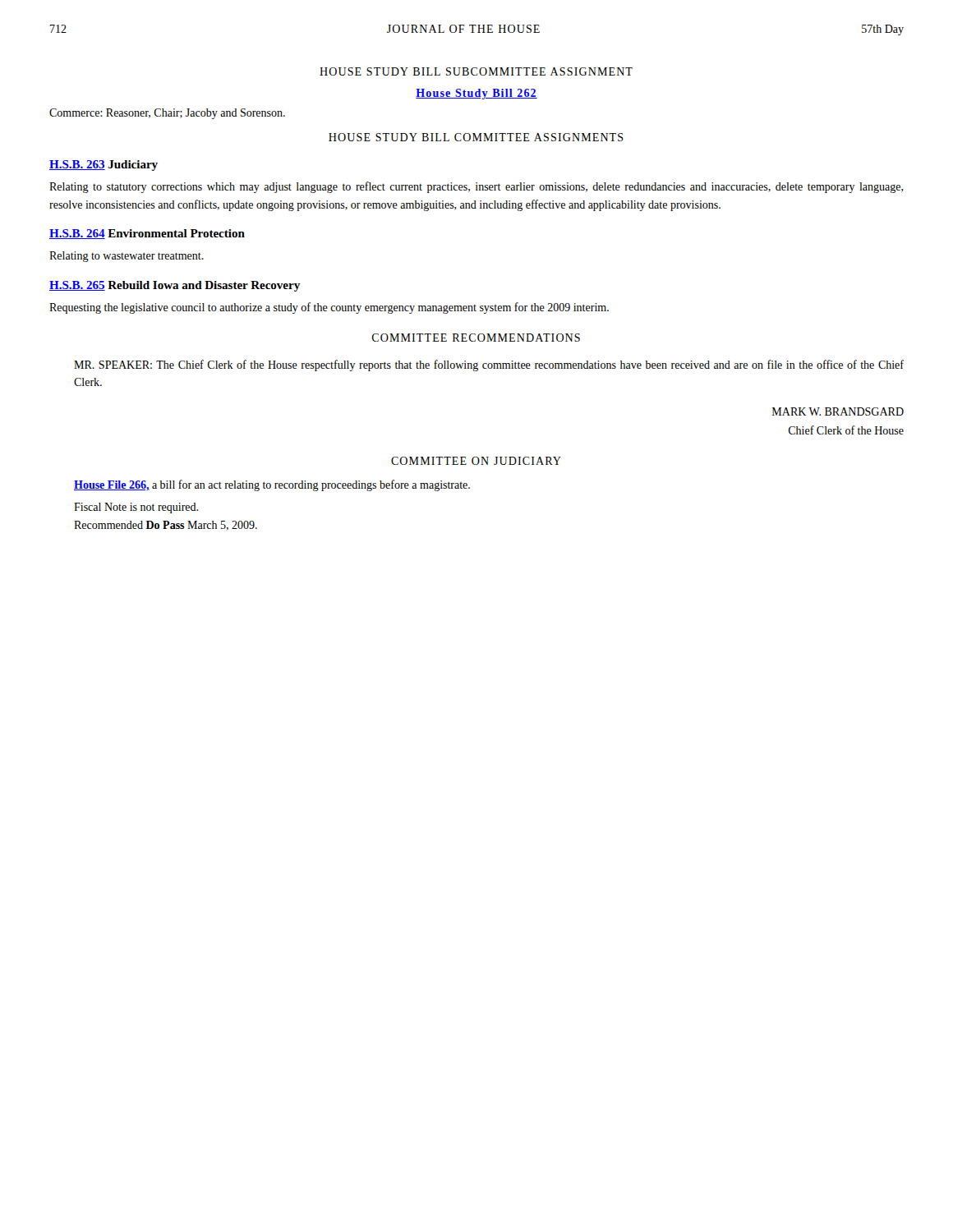Point to the block starting "H.S.B. 263 Judiciary"

[104, 164]
